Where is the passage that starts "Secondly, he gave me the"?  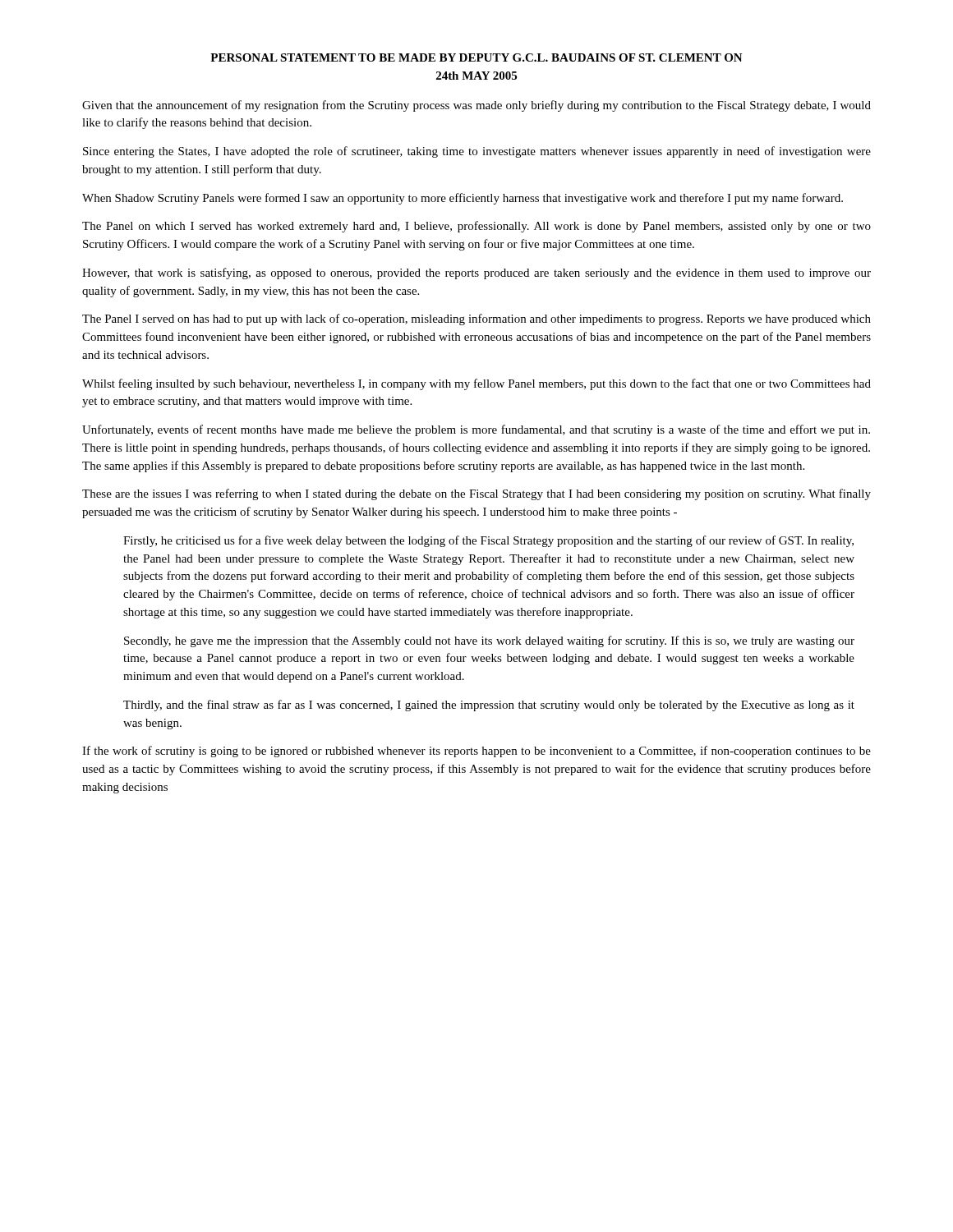489,658
